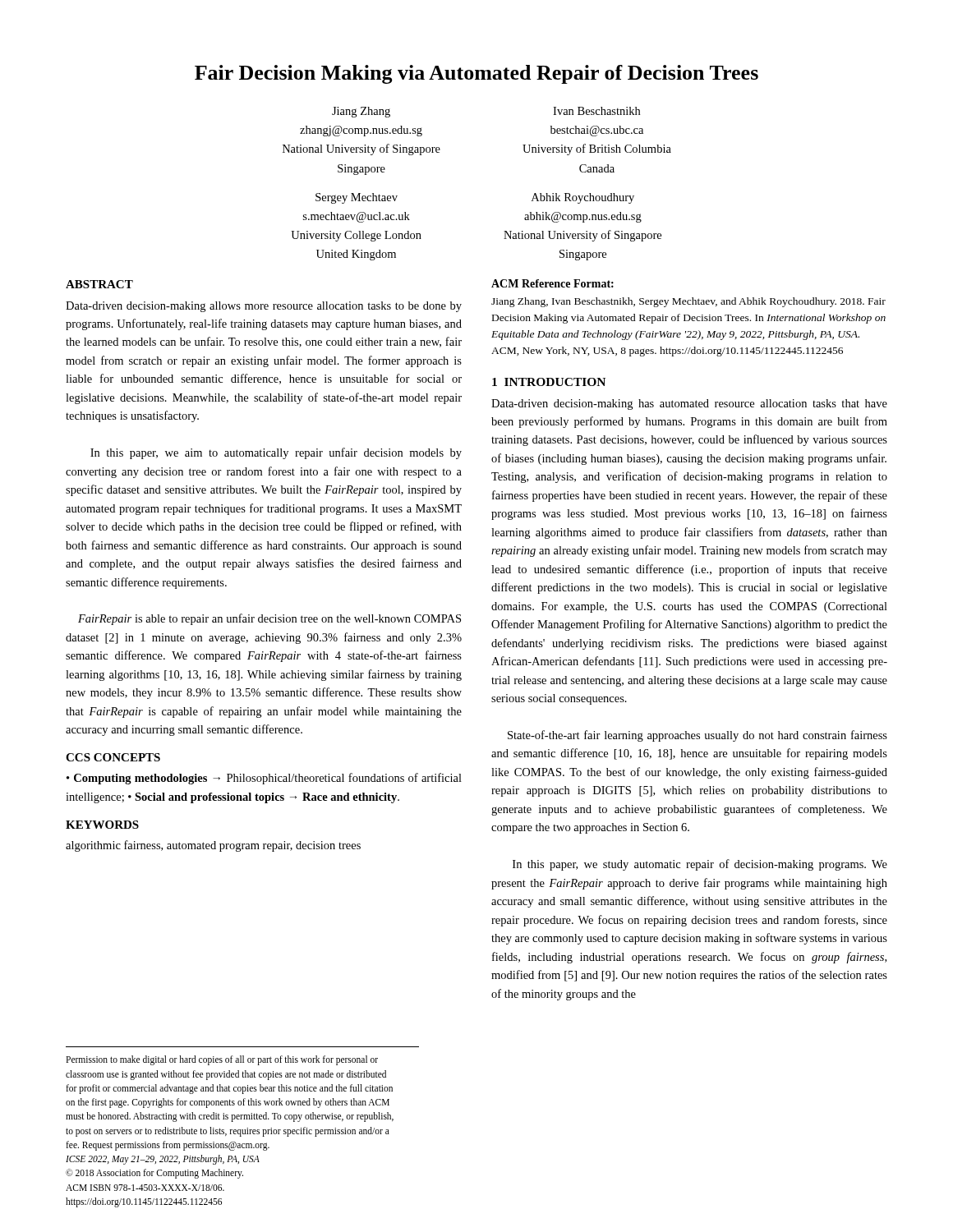Locate the text block that reads "Data-driven decision-making allows more resource allocation tasks"
This screenshot has width=953, height=1232.
[264, 517]
